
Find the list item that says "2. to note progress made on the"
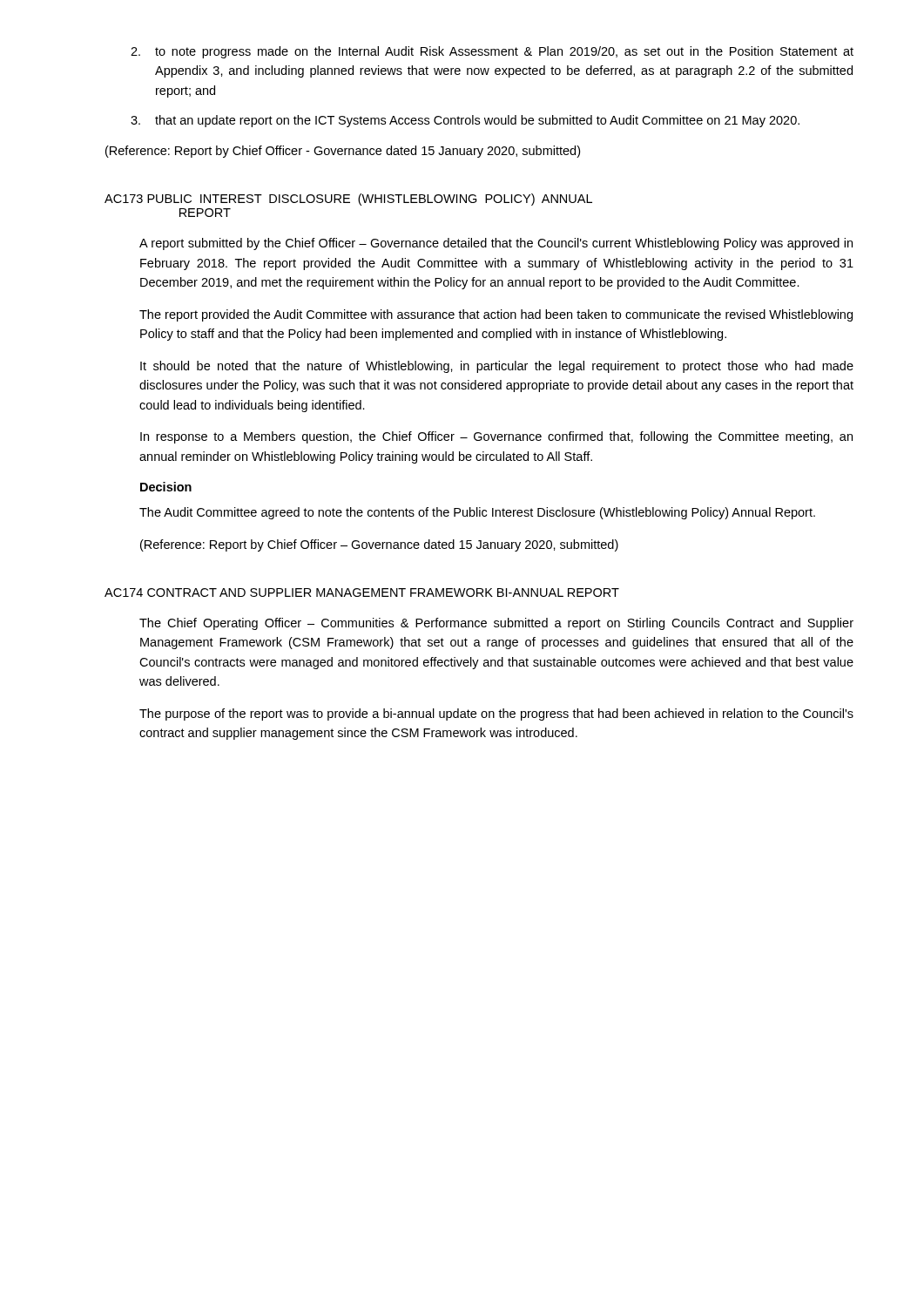[492, 71]
